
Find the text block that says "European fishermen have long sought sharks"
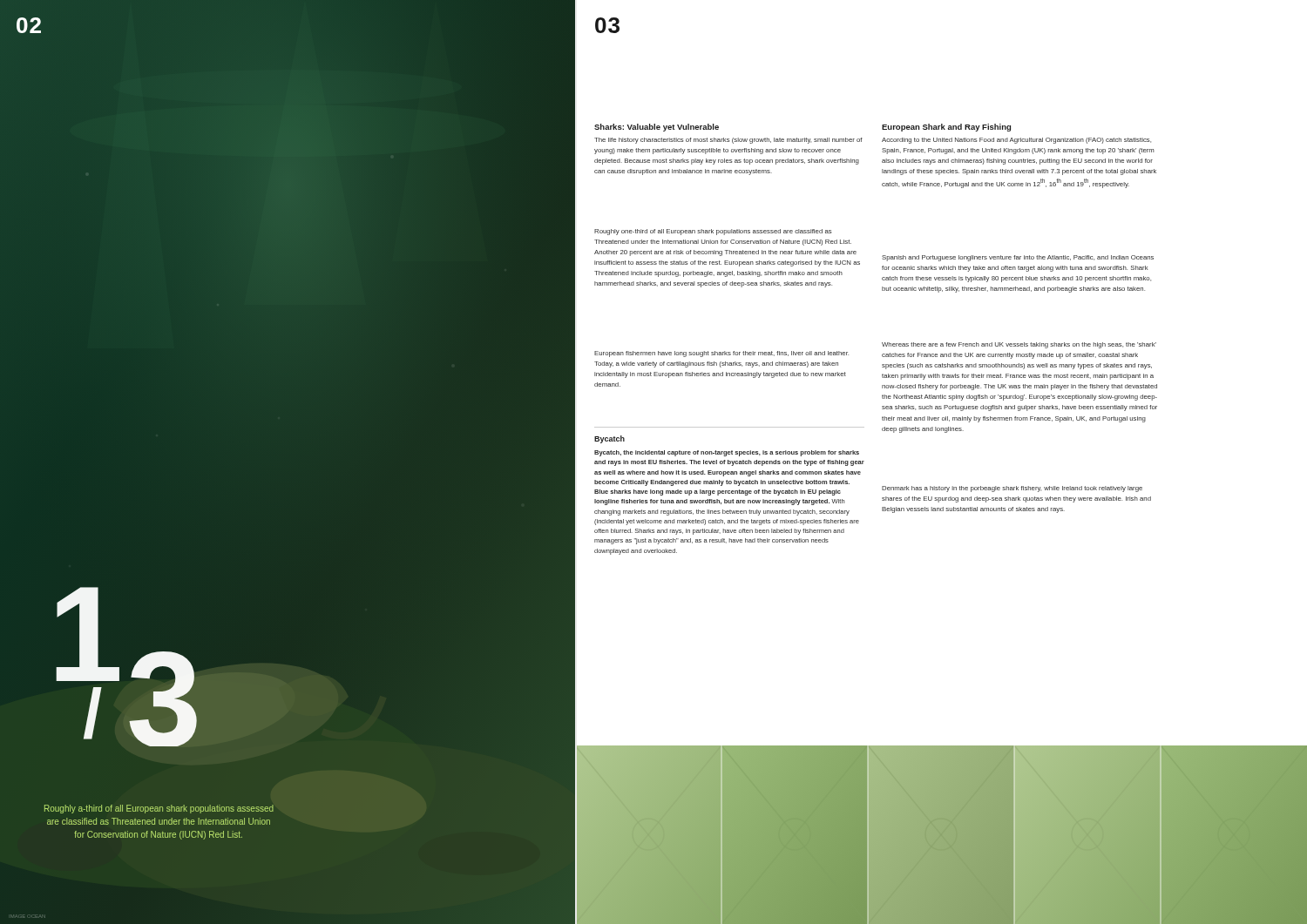722,369
